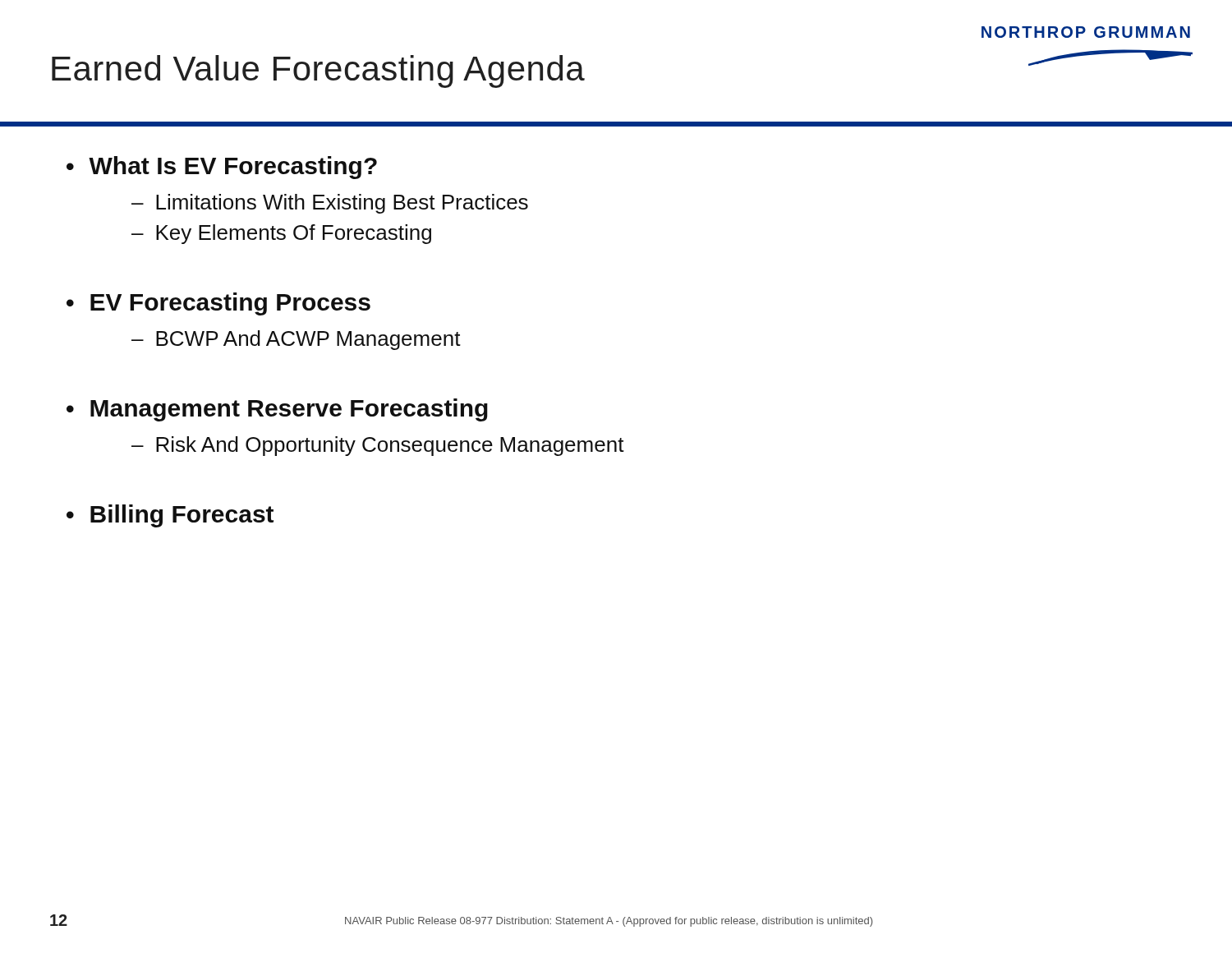Point to the passage starting "• What Is"

point(222,167)
